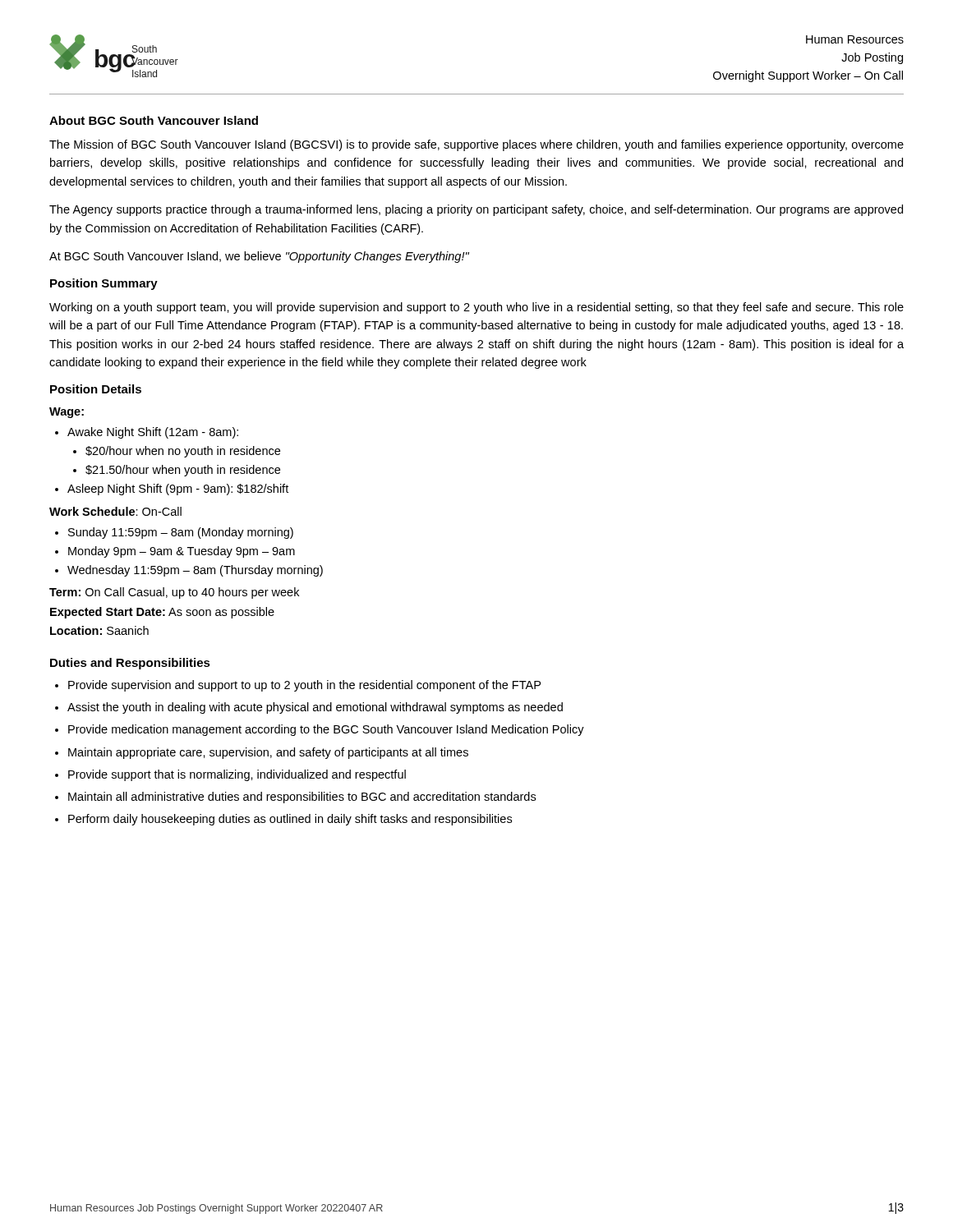
Task: Select the text block with the text "At BGC South Vancouver Island, we"
Action: pyautogui.click(x=259, y=257)
